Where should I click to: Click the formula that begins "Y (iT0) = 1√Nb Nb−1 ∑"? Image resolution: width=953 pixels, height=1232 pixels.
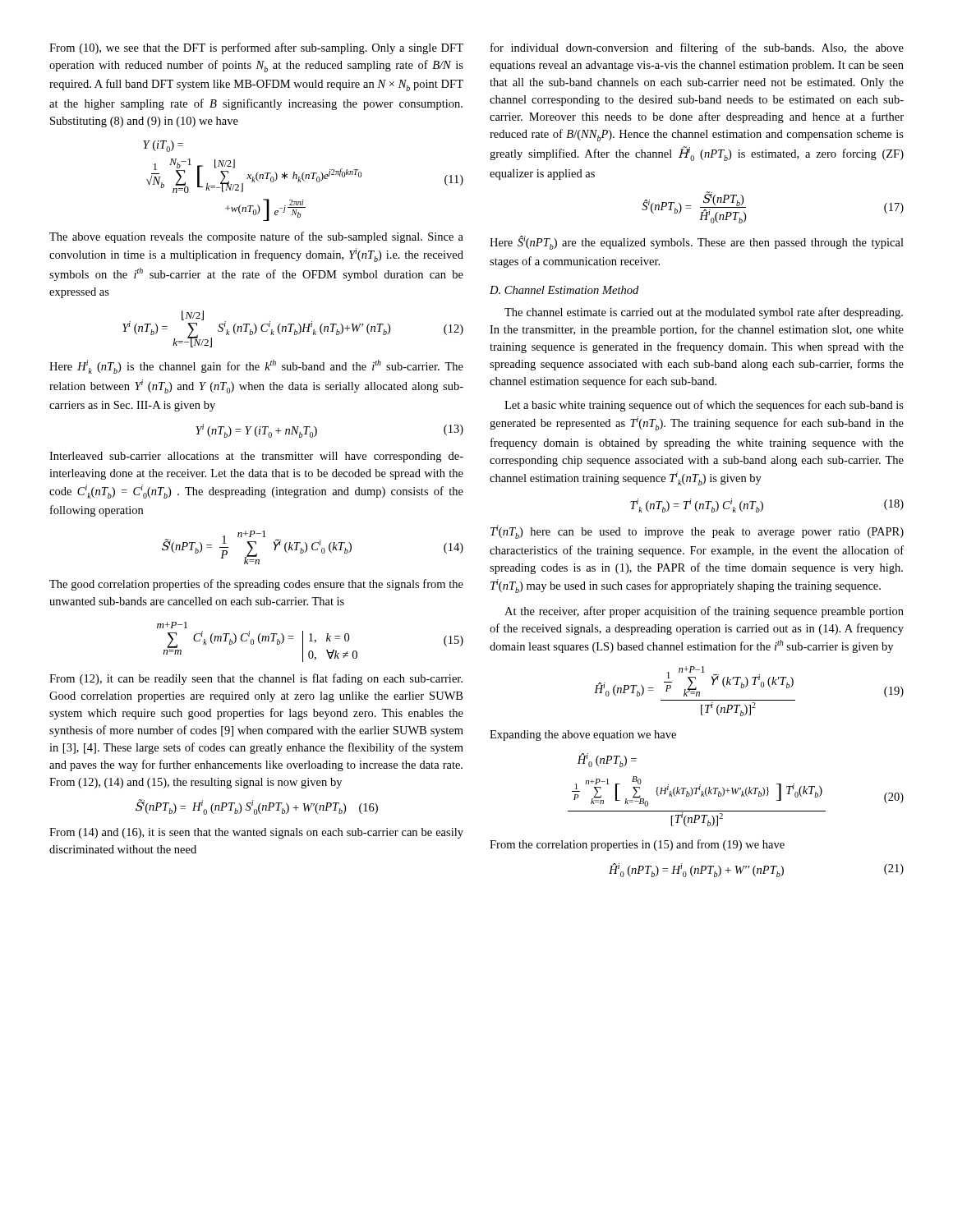coord(256,179)
